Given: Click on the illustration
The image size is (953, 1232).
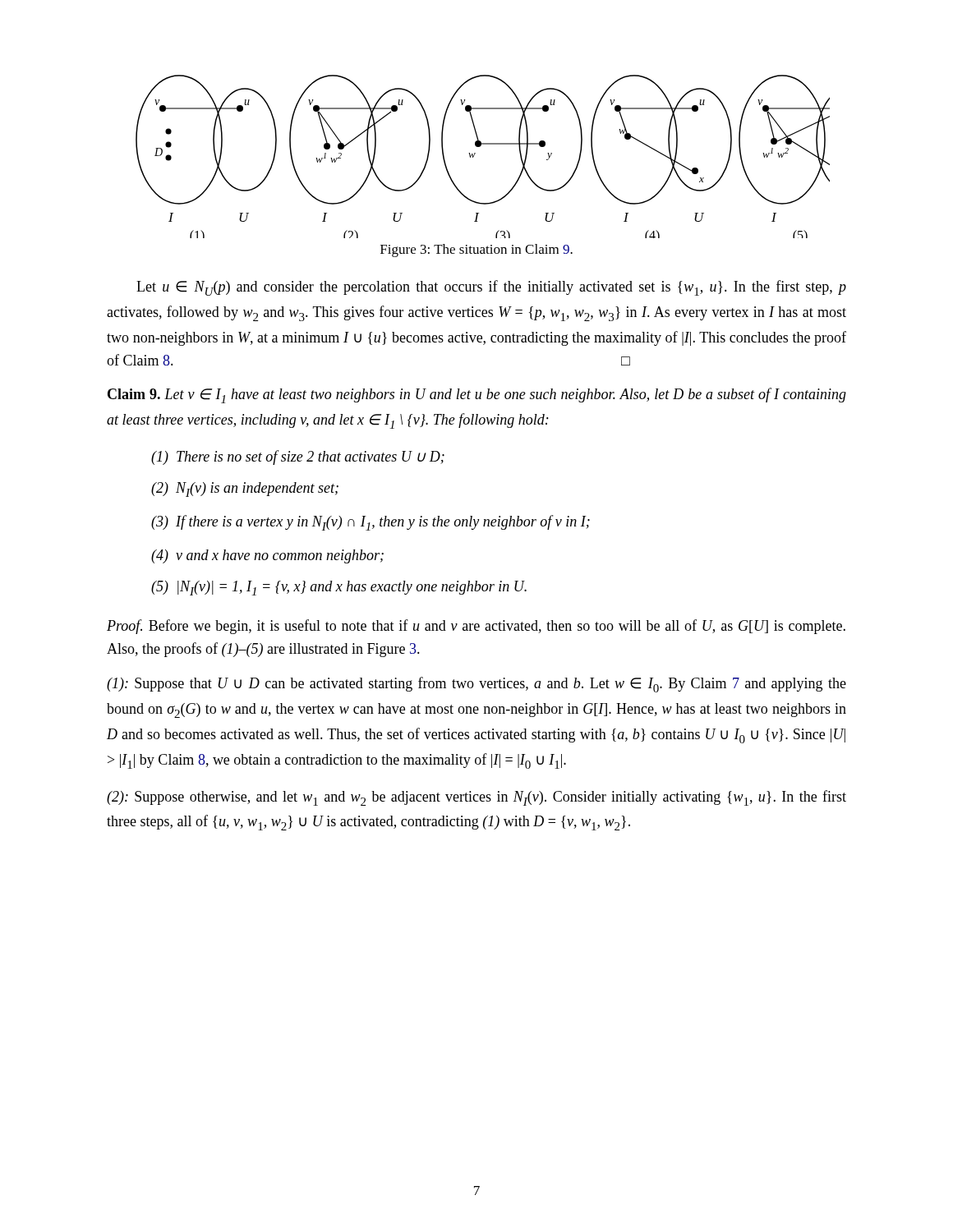Looking at the screenshot, I should [x=476, y=144].
